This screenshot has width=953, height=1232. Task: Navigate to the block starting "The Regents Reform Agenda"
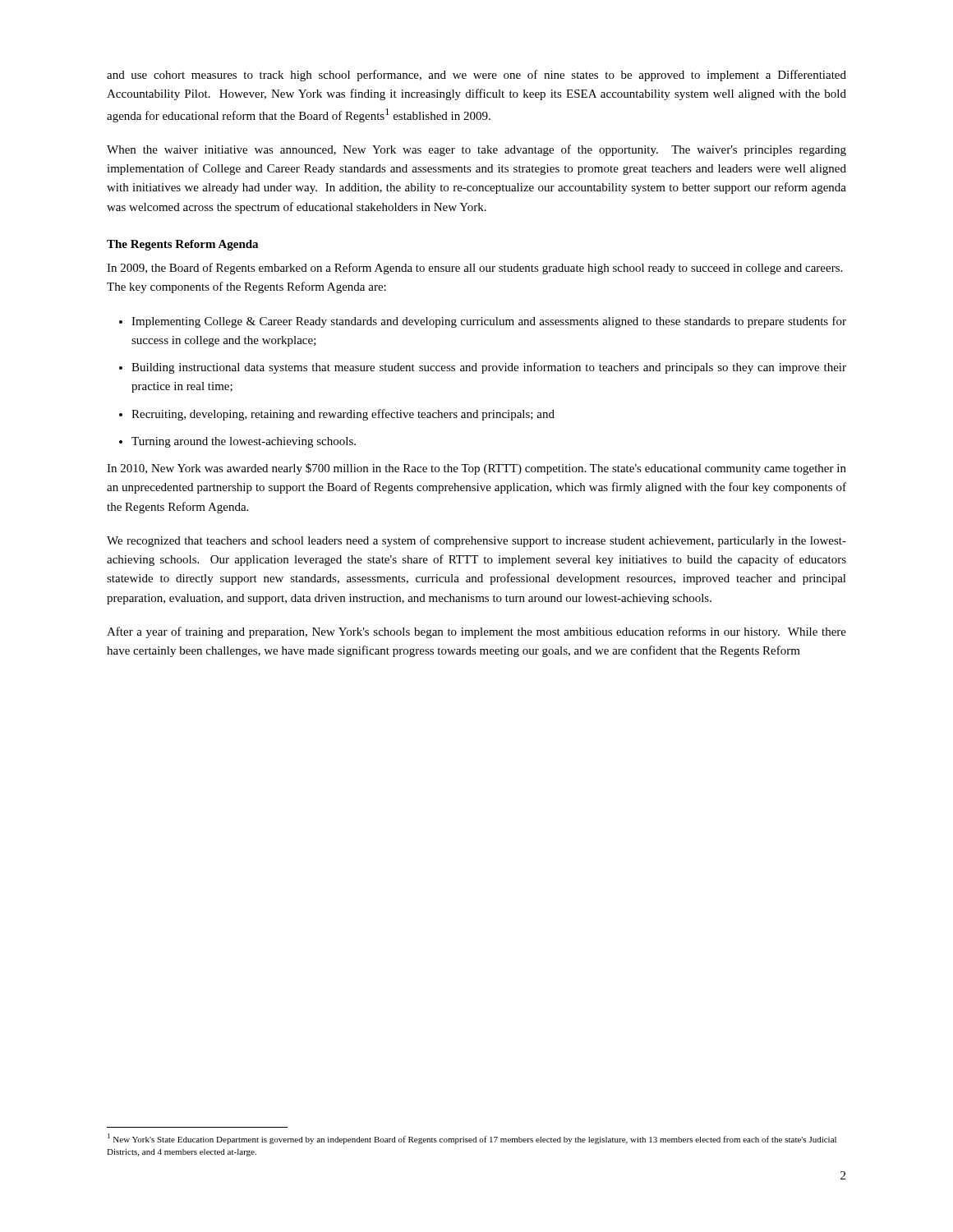pyautogui.click(x=183, y=244)
